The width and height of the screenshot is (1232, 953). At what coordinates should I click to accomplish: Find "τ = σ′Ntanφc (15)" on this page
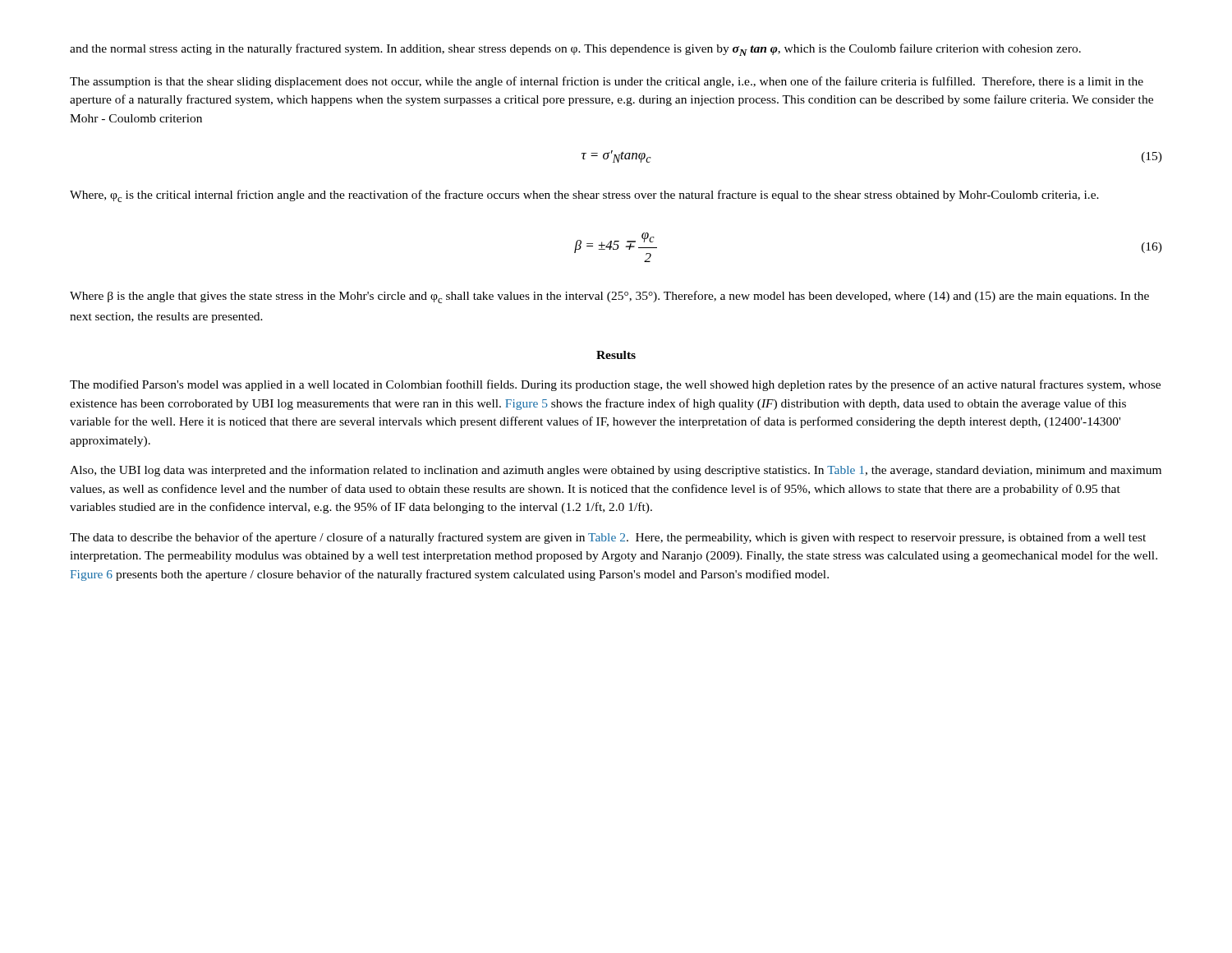621,157
